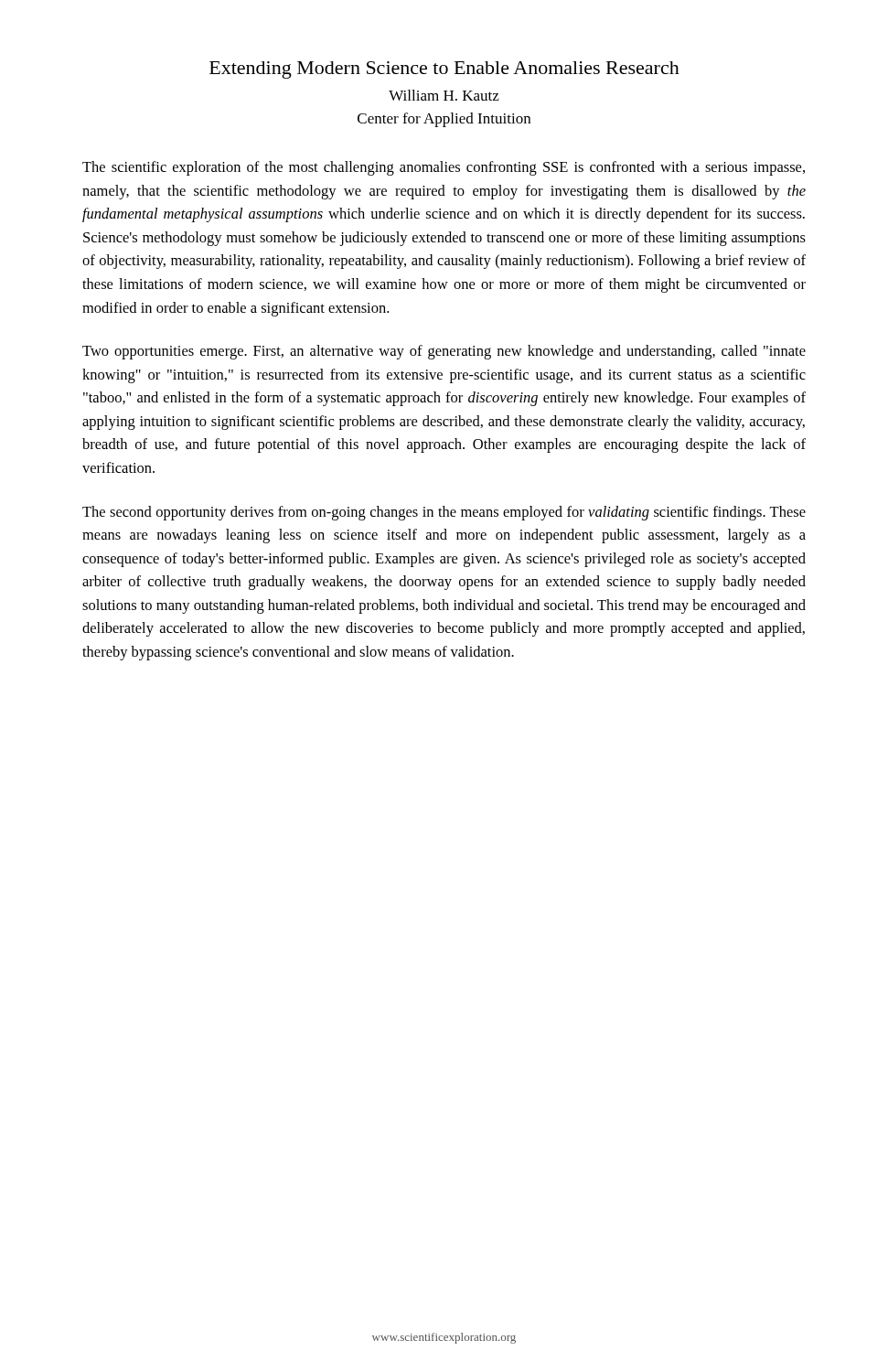The height and width of the screenshot is (1372, 888).
Task: Locate the block of text that opens with "The scientific exploration"
Action: pyautogui.click(x=444, y=237)
